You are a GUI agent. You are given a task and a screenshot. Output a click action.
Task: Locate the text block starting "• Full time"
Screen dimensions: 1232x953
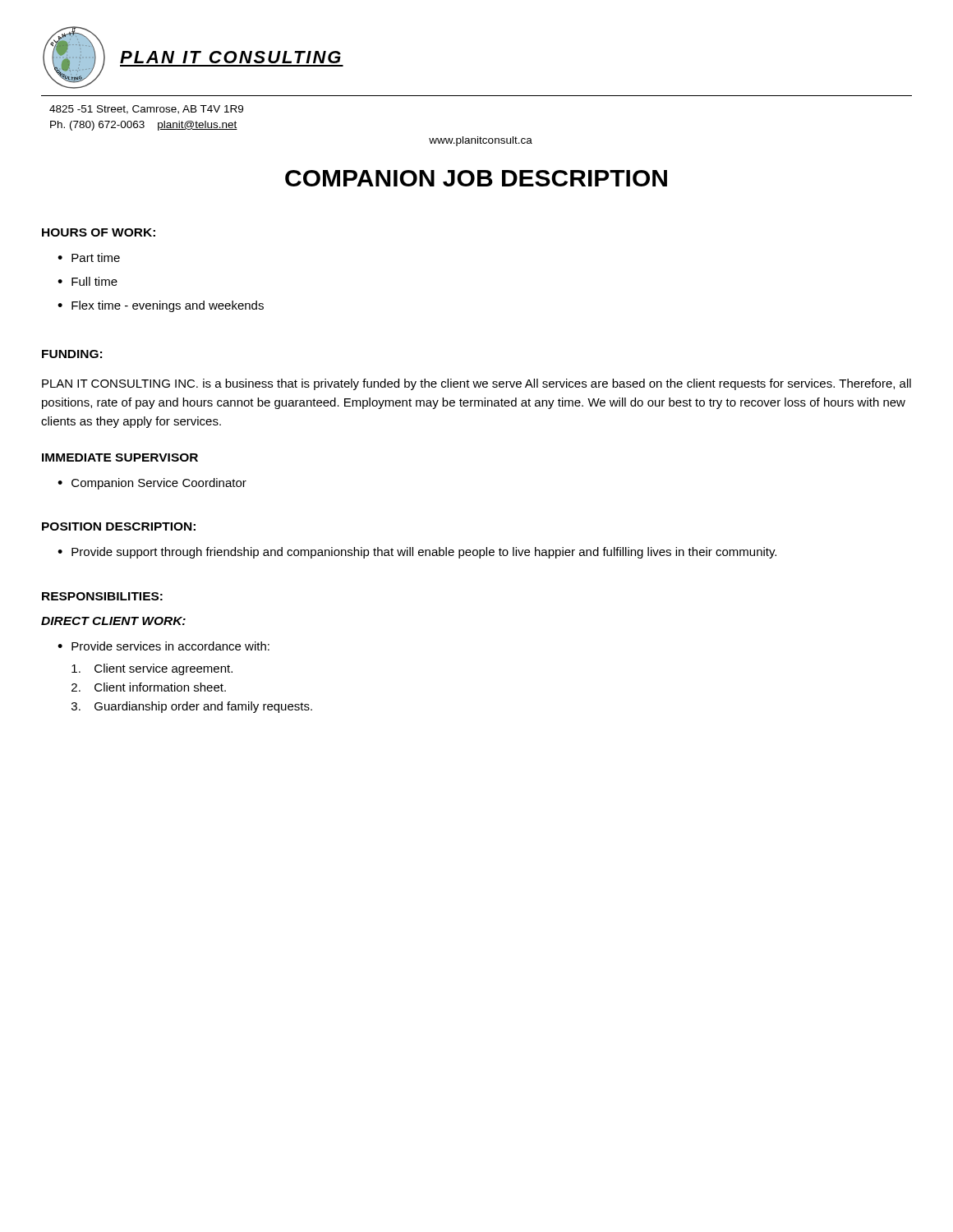coord(87,281)
